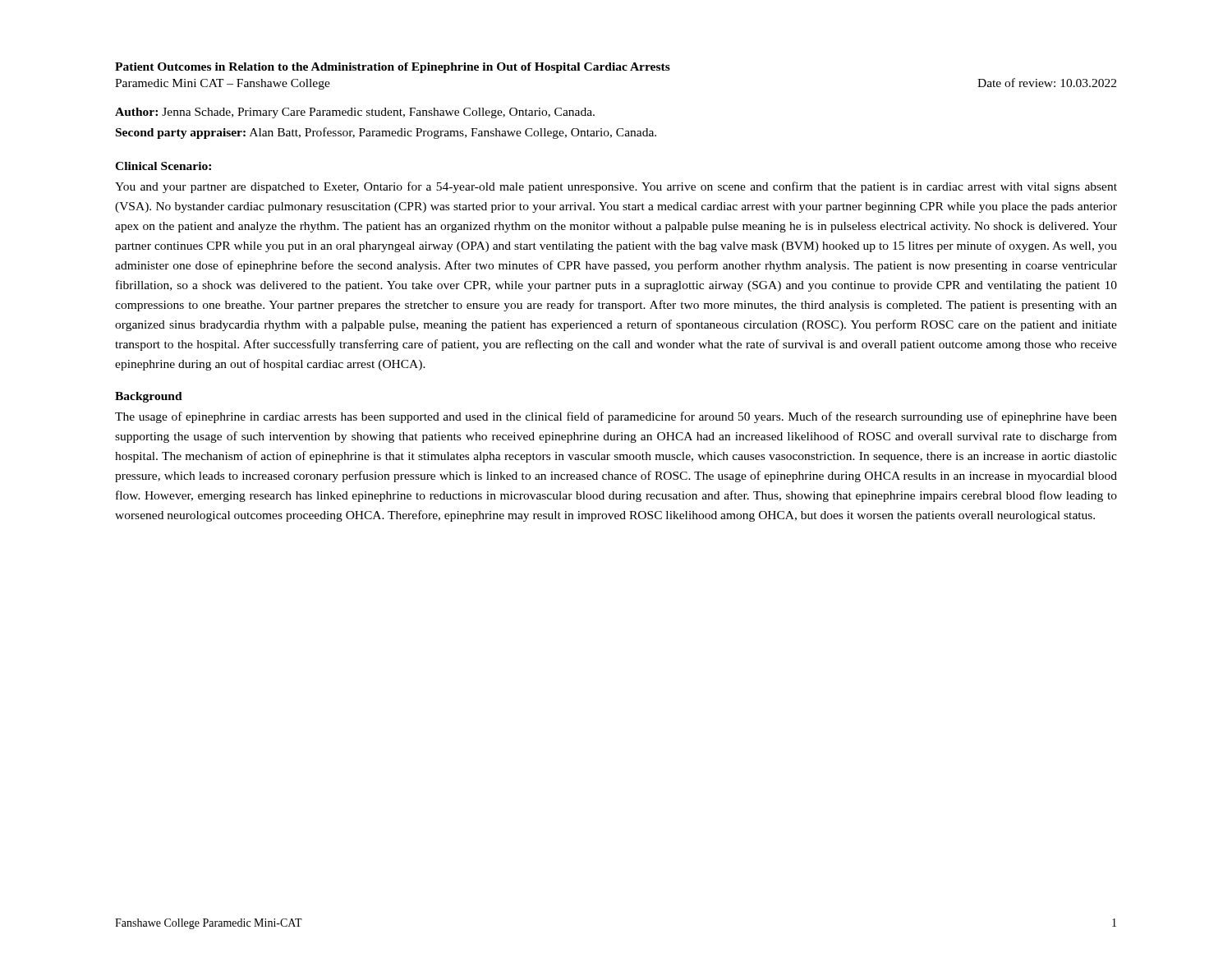Locate the text block that reads "You and your partner"
Image resolution: width=1232 pixels, height=953 pixels.
point(616,275)
